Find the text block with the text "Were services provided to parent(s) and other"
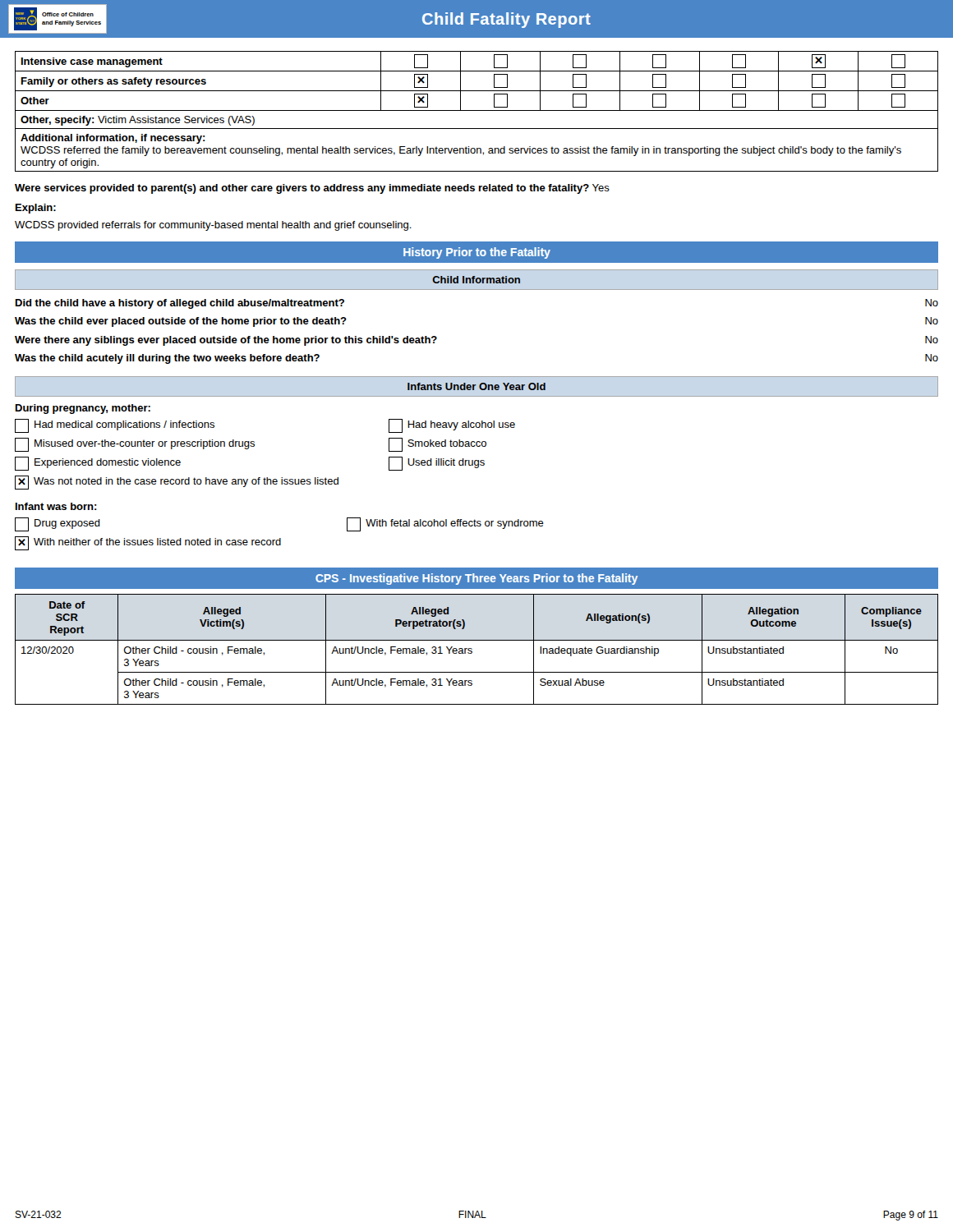This screenshot has width=953, height=1232. pyautogui.click(x=312, y=189)
